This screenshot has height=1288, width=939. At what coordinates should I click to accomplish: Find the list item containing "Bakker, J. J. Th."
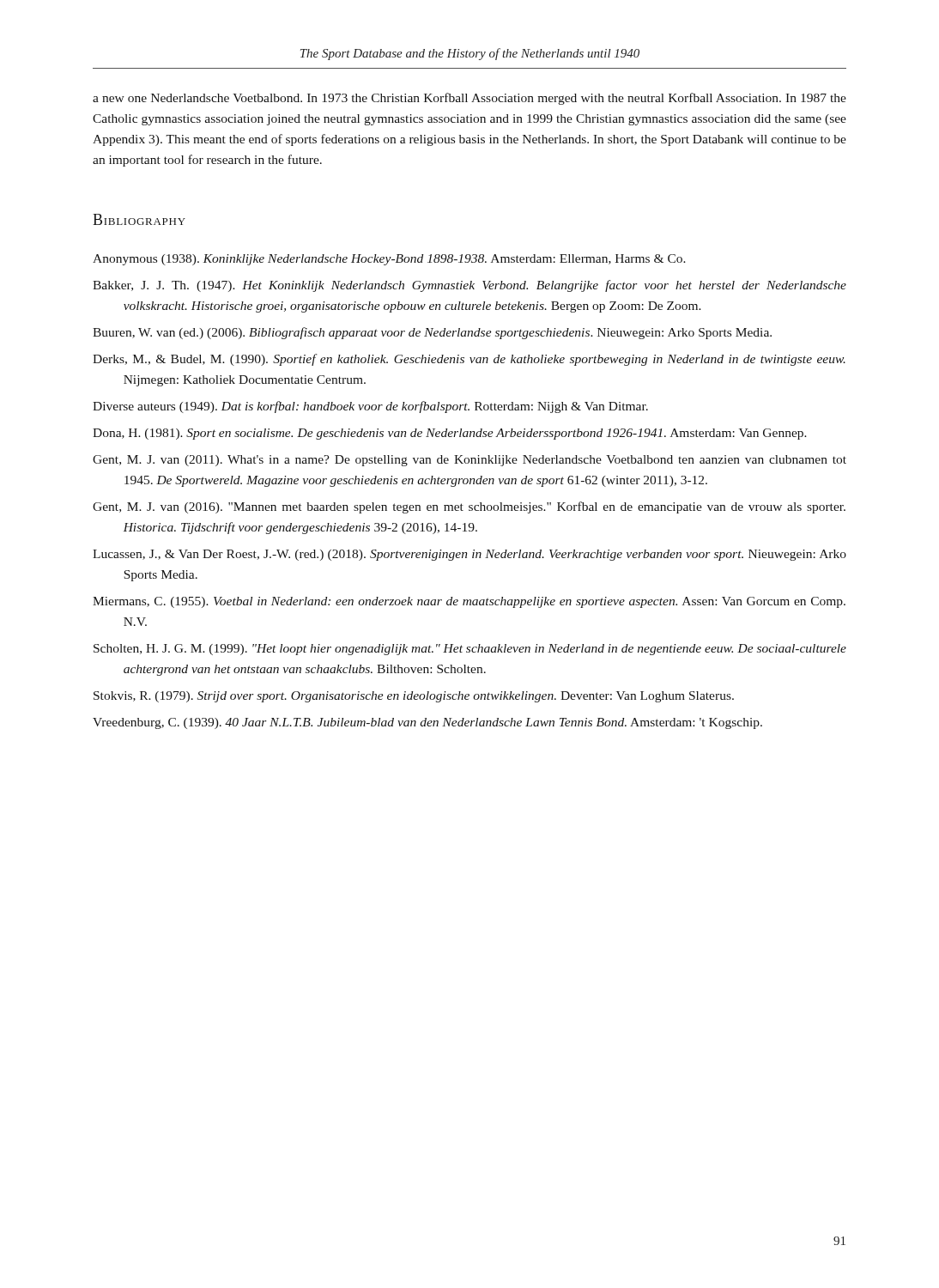pos(470,295)
